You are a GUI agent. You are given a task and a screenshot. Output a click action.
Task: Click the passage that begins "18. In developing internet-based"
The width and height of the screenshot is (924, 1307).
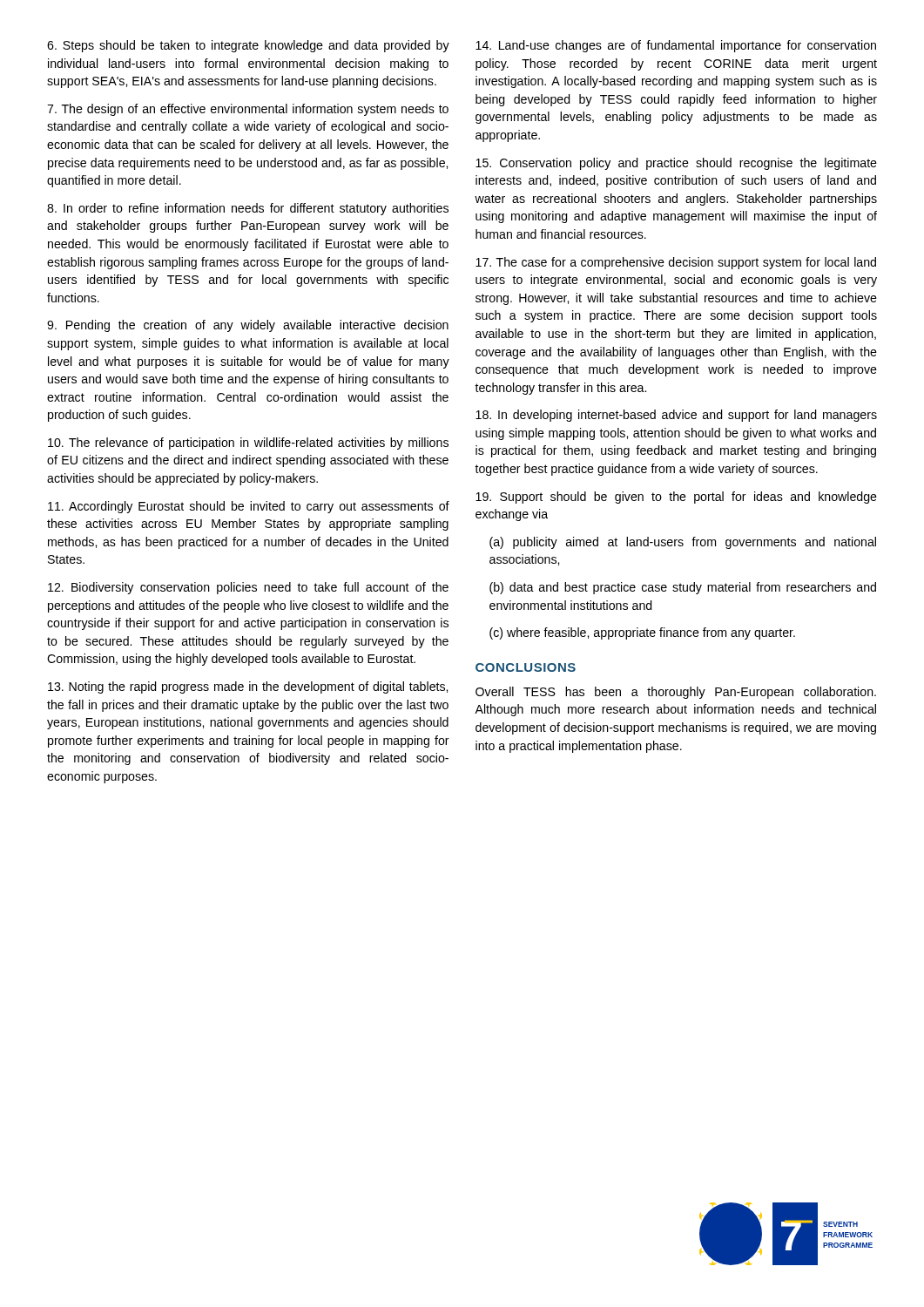pyautogui.click(x=676, y=442)
